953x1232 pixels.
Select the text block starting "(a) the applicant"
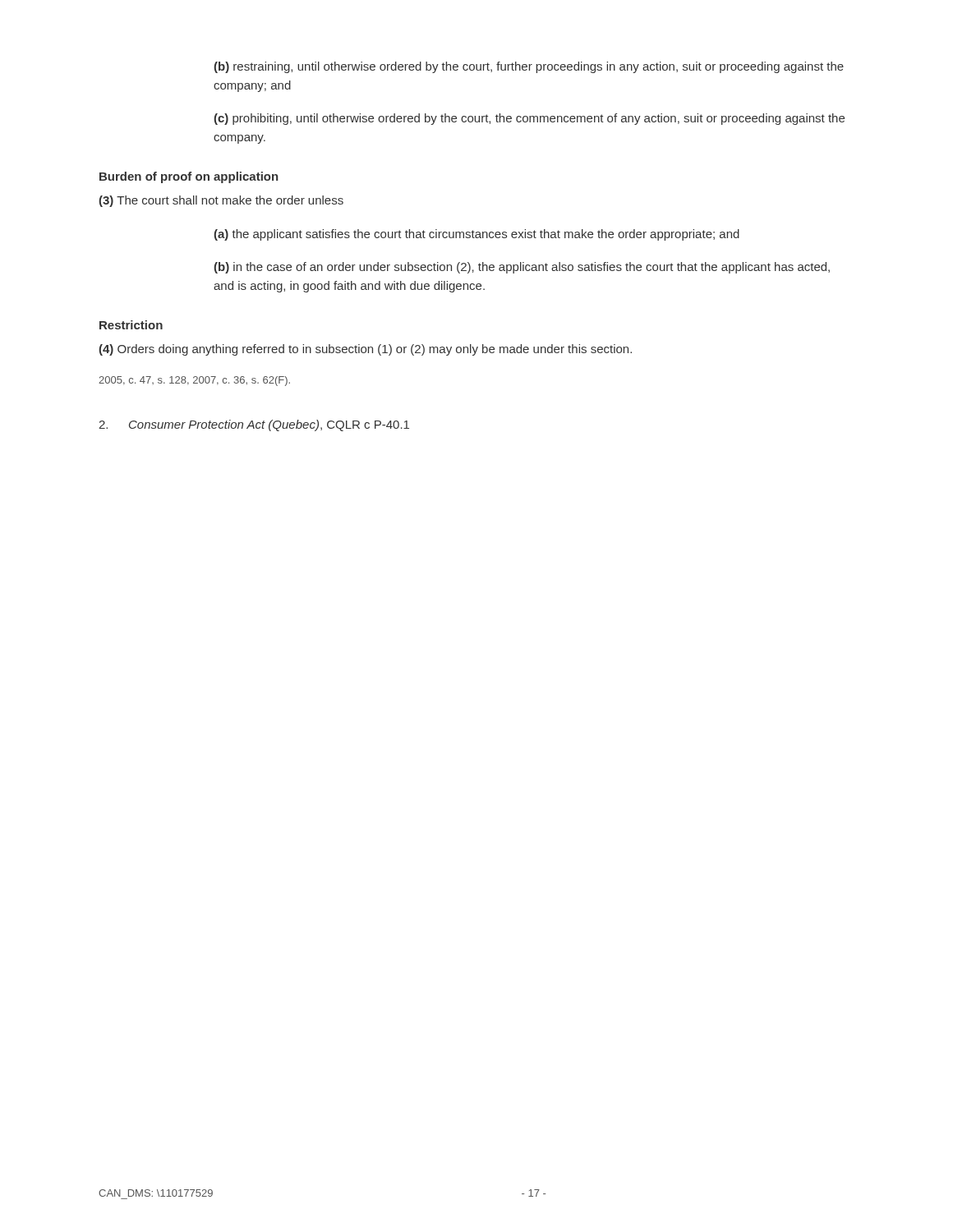(x=534, y=234)
